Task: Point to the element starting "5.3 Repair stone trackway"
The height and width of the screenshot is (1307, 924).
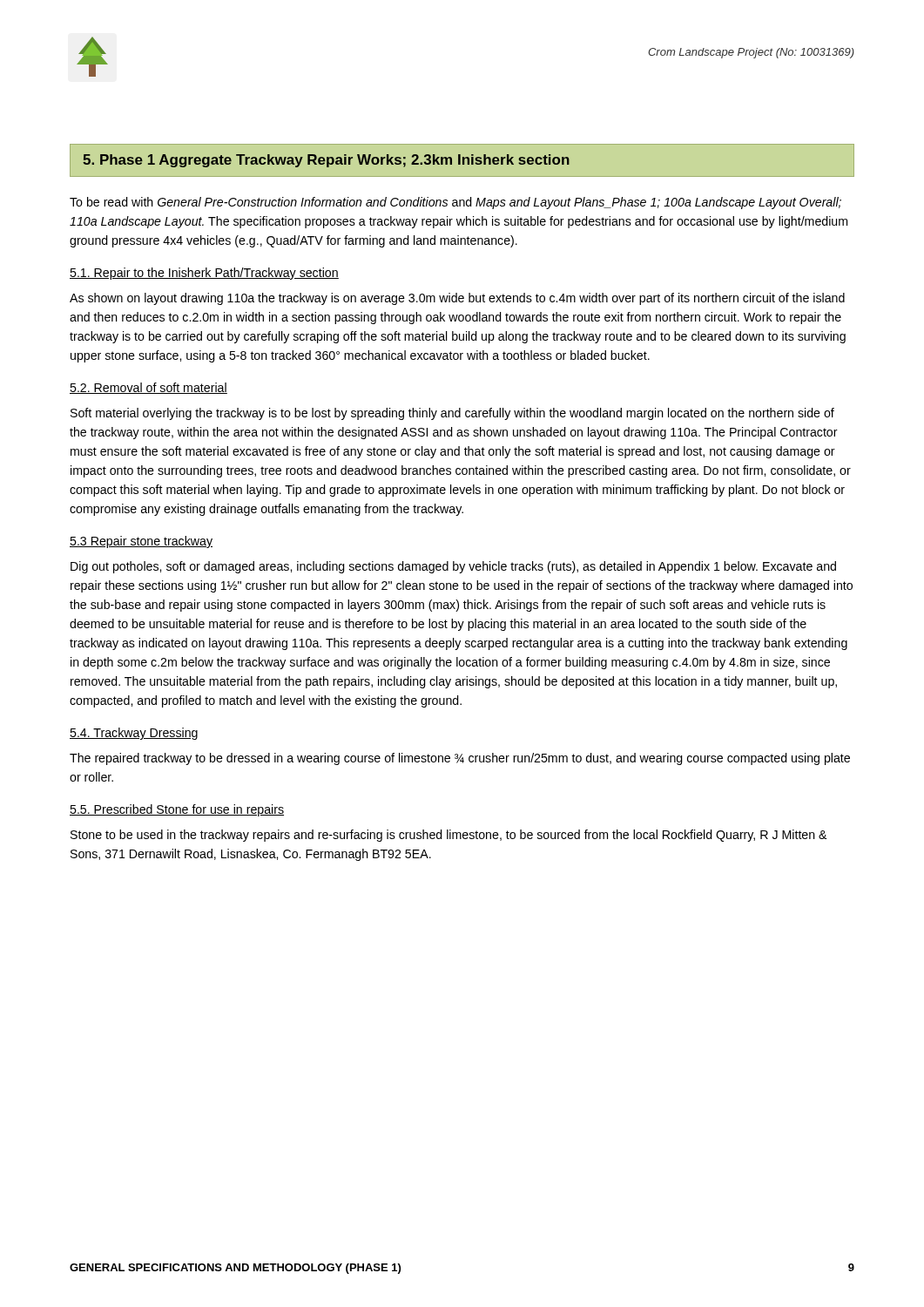Action: (141, 541)
